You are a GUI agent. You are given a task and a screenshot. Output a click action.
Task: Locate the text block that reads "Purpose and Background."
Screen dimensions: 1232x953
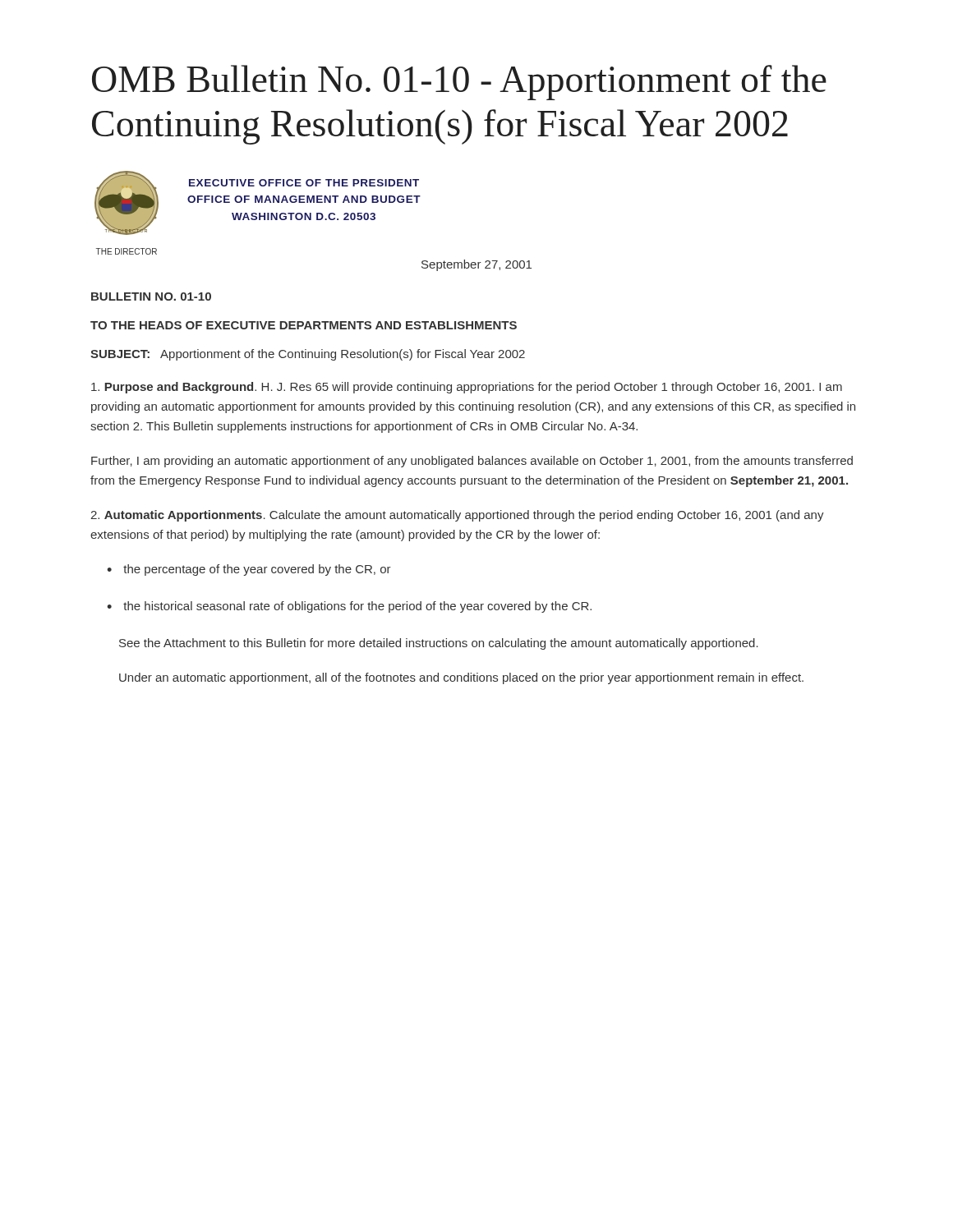click(x=473, y=406)
